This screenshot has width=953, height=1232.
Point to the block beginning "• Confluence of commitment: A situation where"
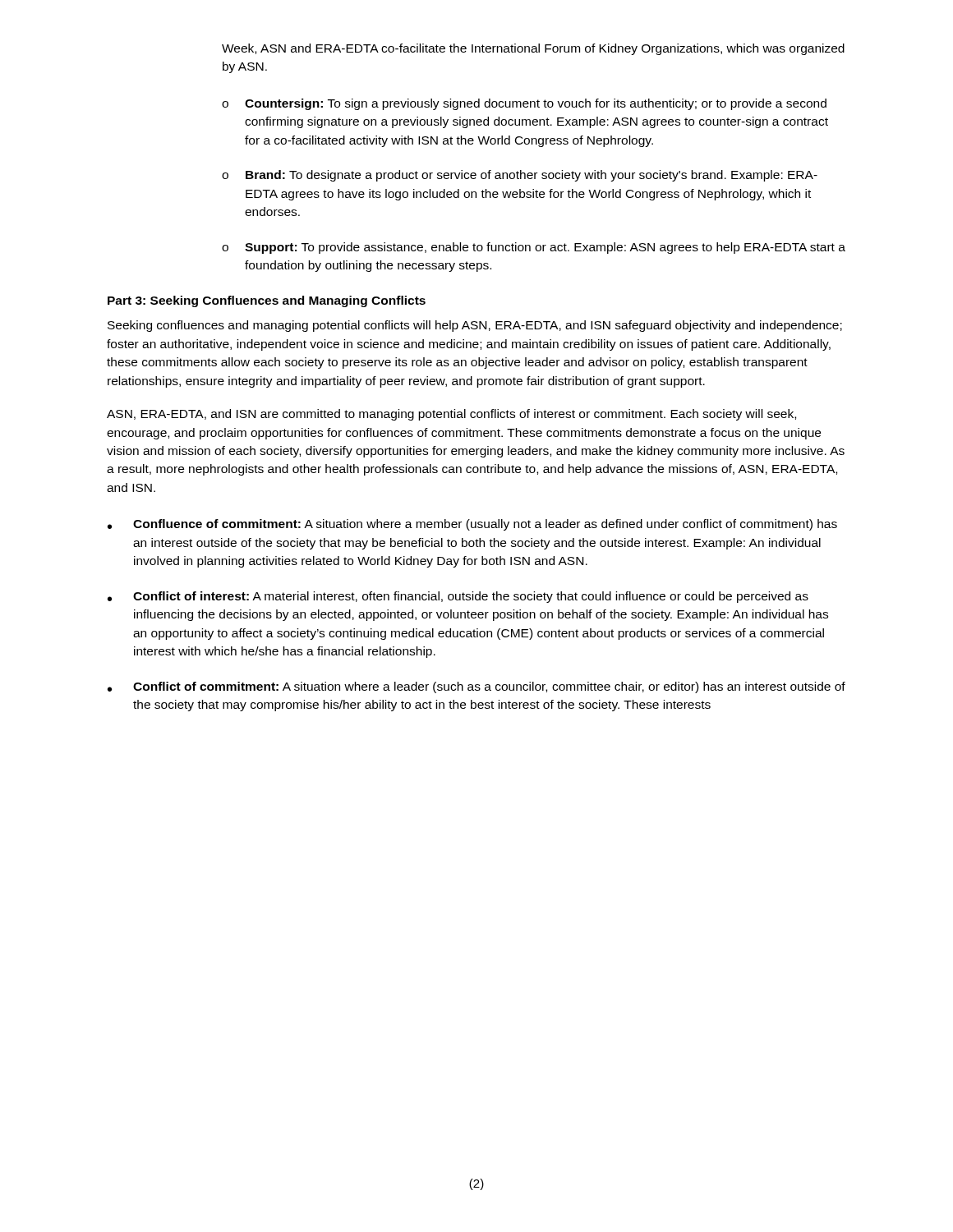coord(476,543)
